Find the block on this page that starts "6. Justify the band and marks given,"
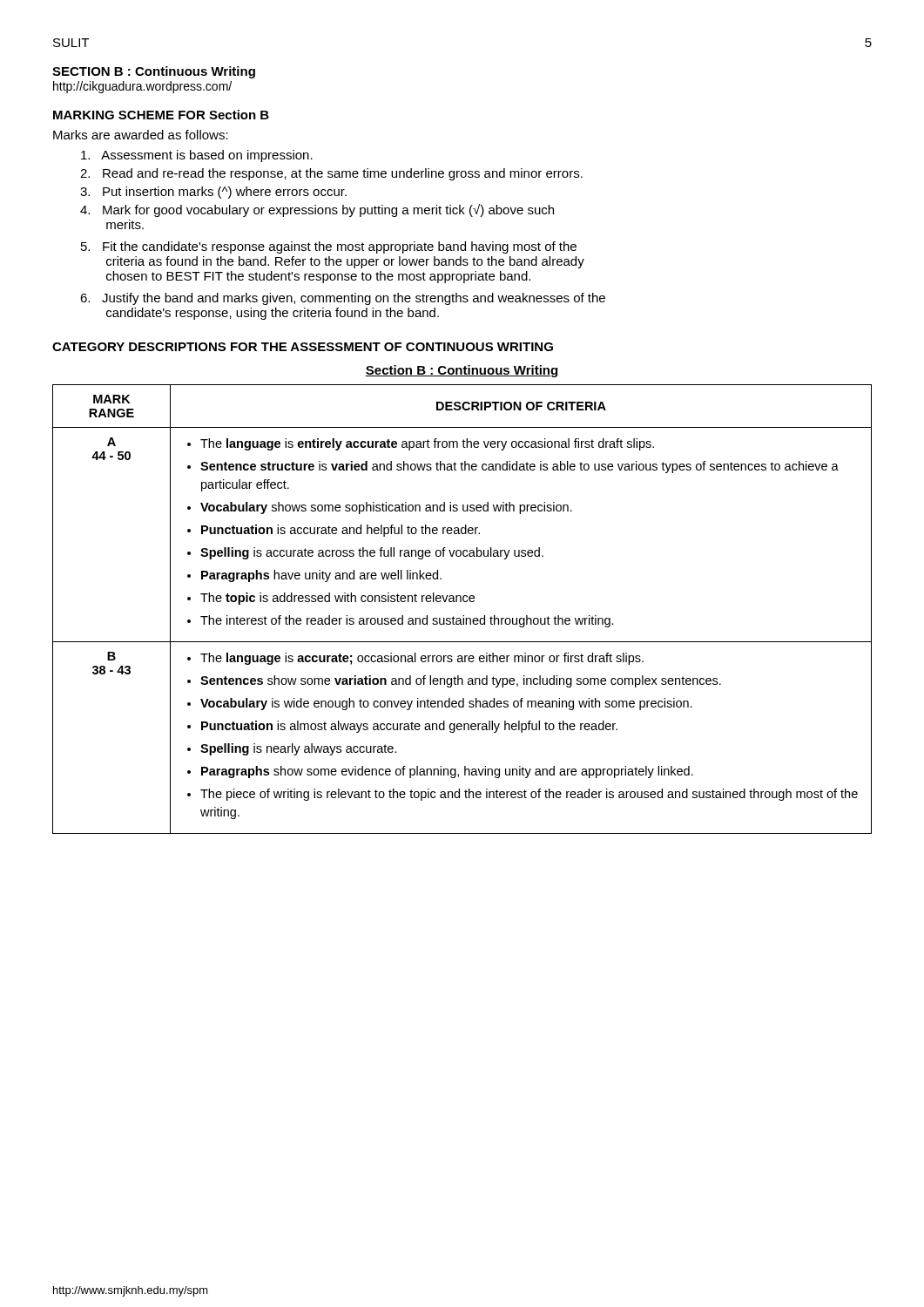Screen dimensions: 1307x924 coord(343,305)
